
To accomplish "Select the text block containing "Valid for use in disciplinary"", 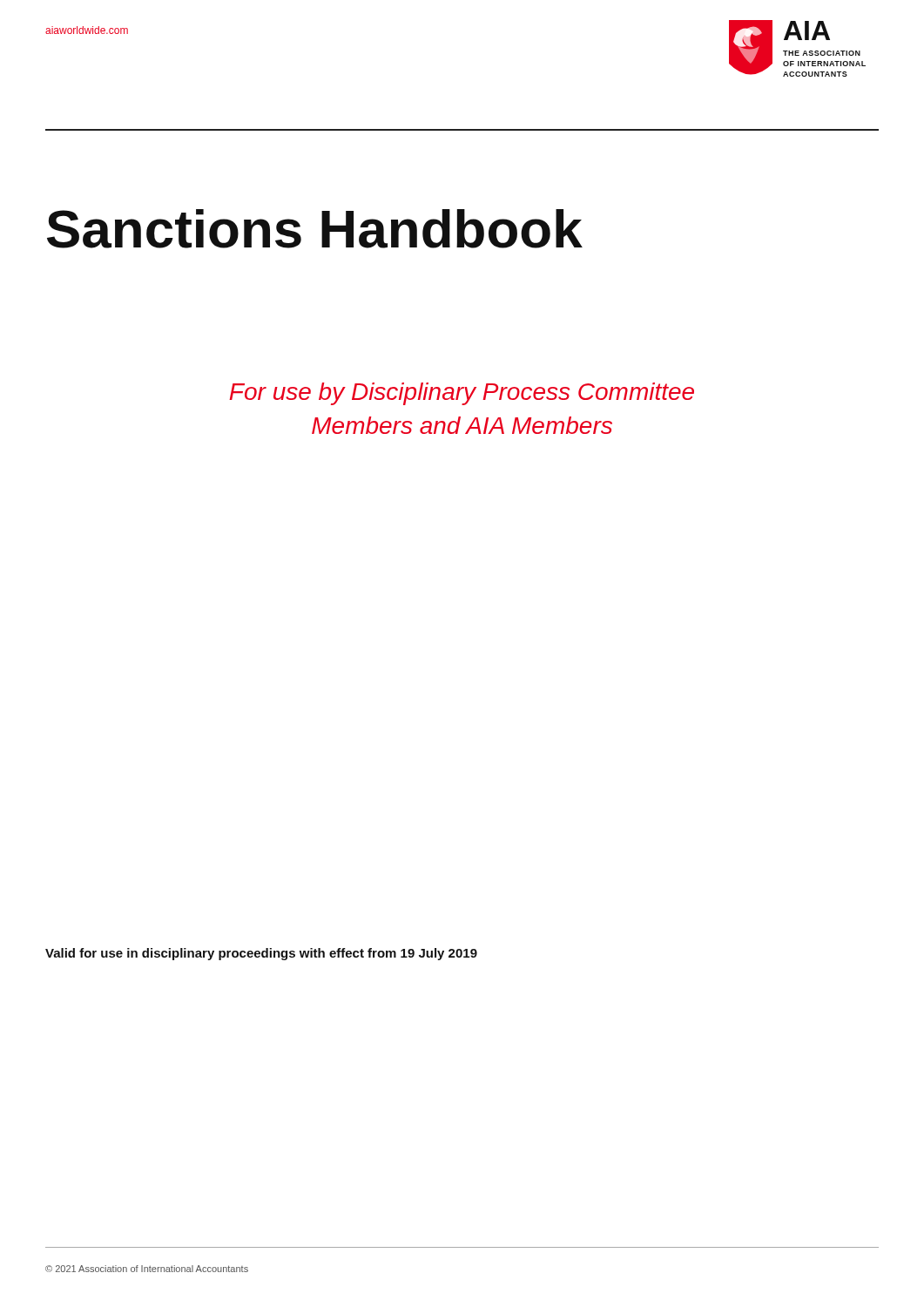I will point(462,953).
